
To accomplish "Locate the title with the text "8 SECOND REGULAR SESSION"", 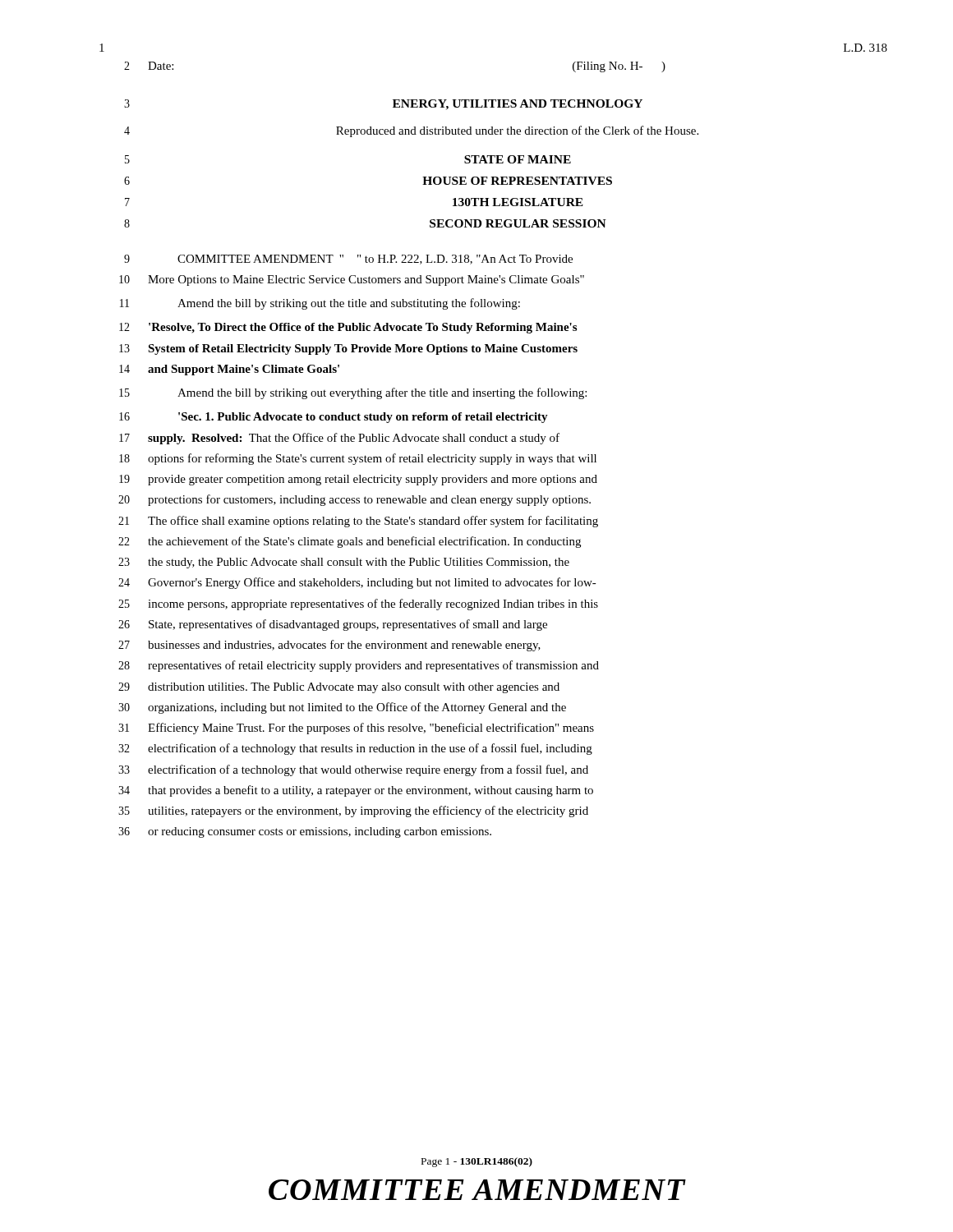I will coord(493,223).
